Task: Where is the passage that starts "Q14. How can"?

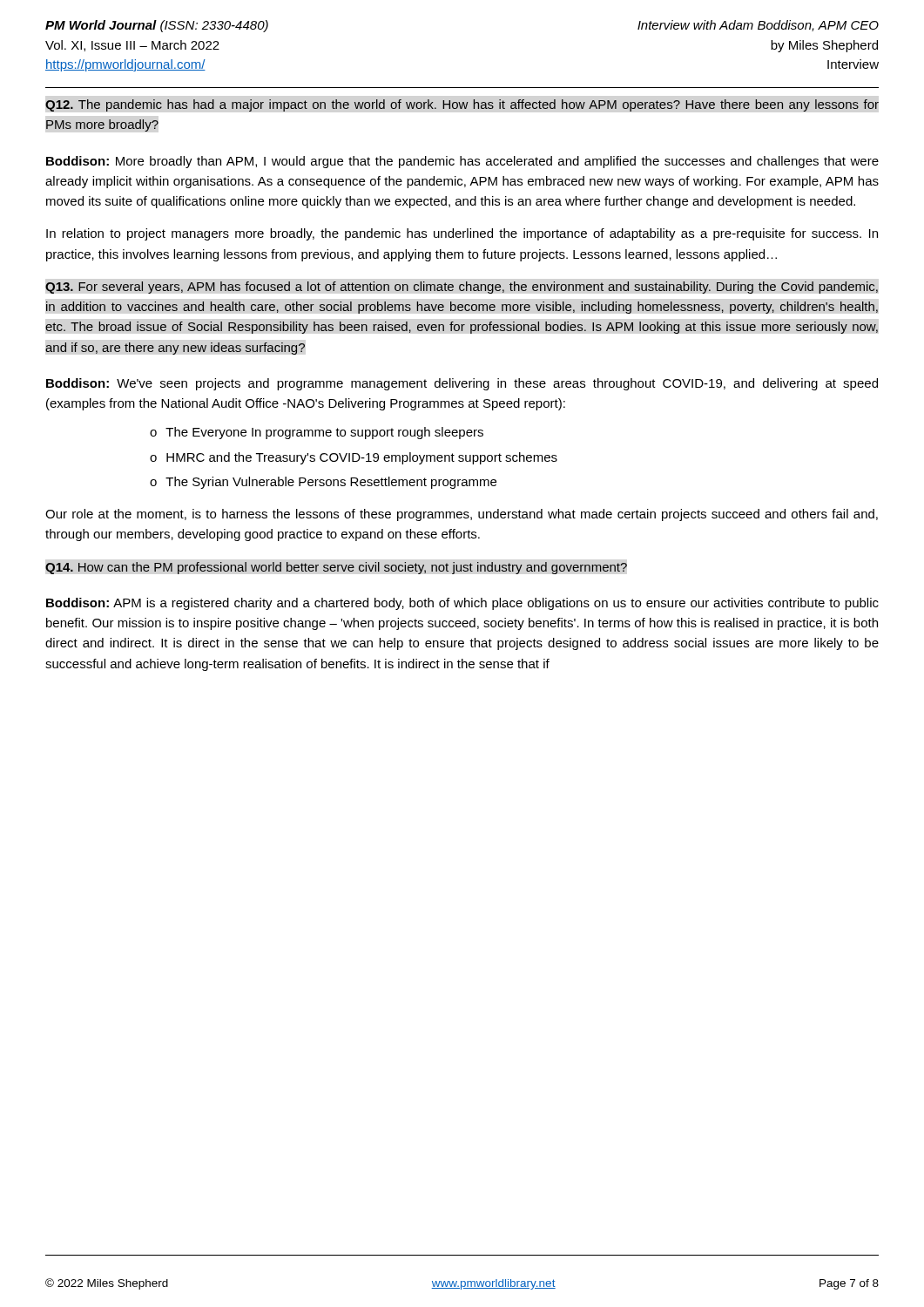Action: click(336, 566)
